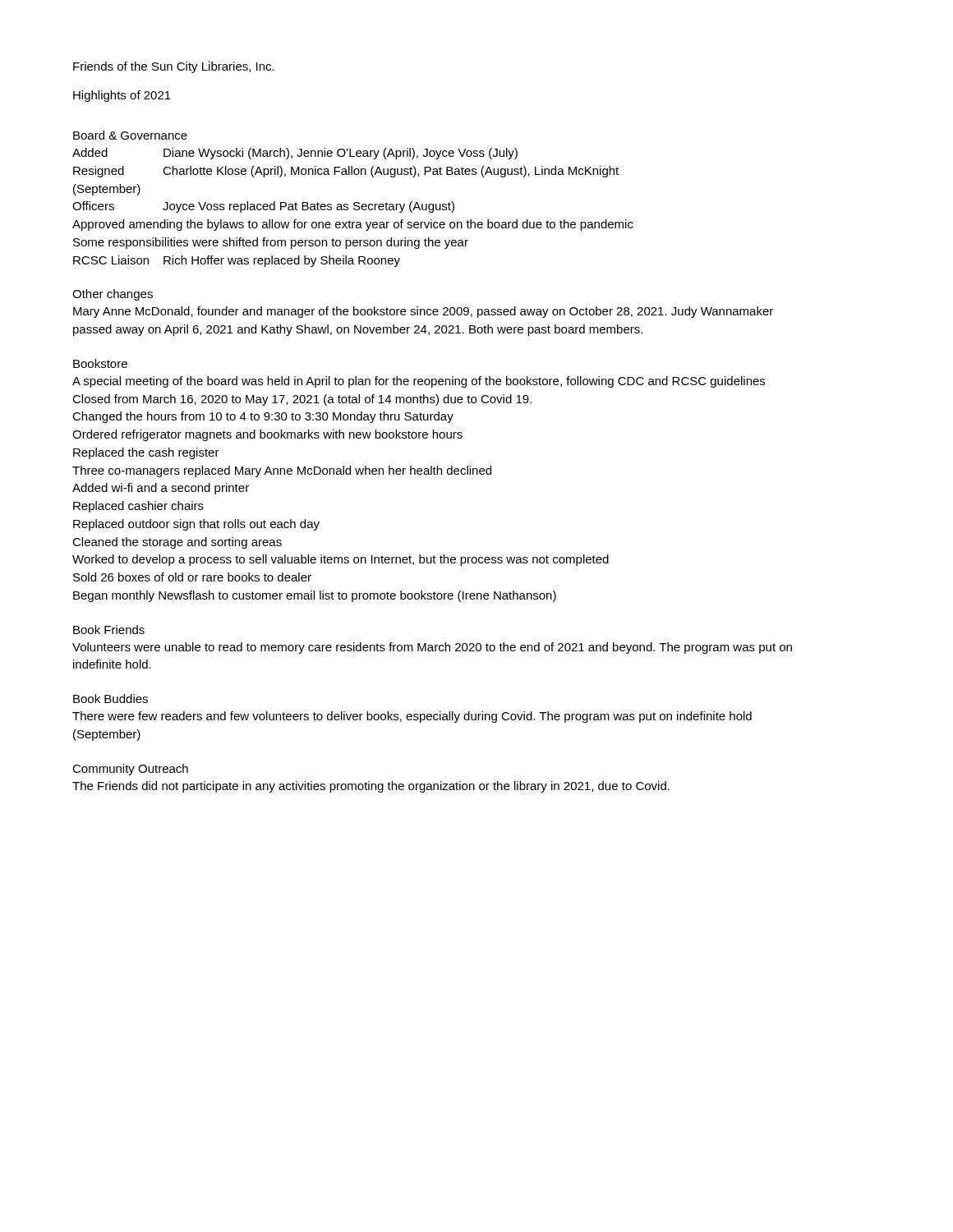The width and height of the screenshot is (953, 1232).
Task: Locate the list item that reads "Began monthly Newsflash to customer email list"
Action: click(x=314, y=595)
